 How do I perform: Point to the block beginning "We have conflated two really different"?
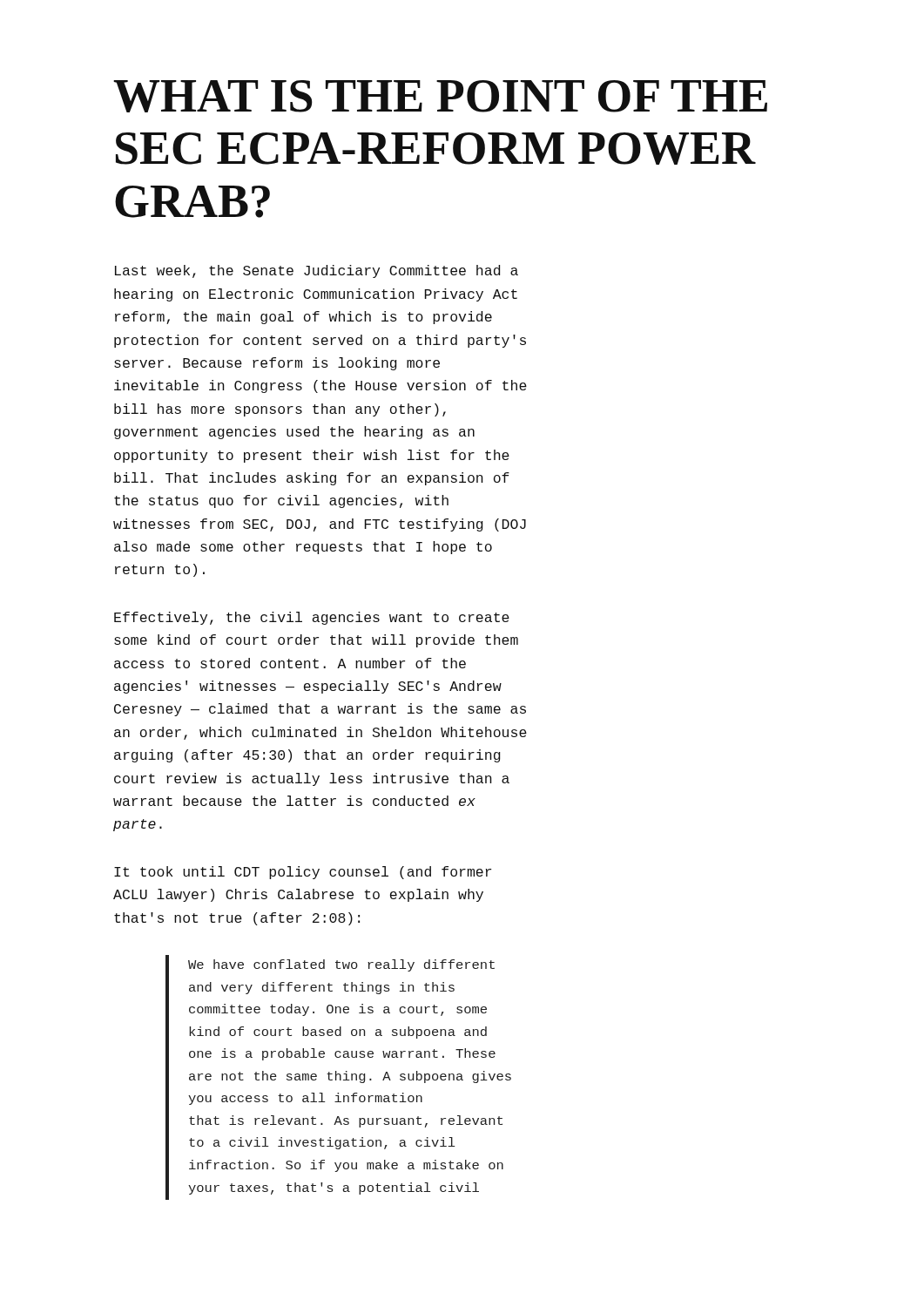point(499,1077)
